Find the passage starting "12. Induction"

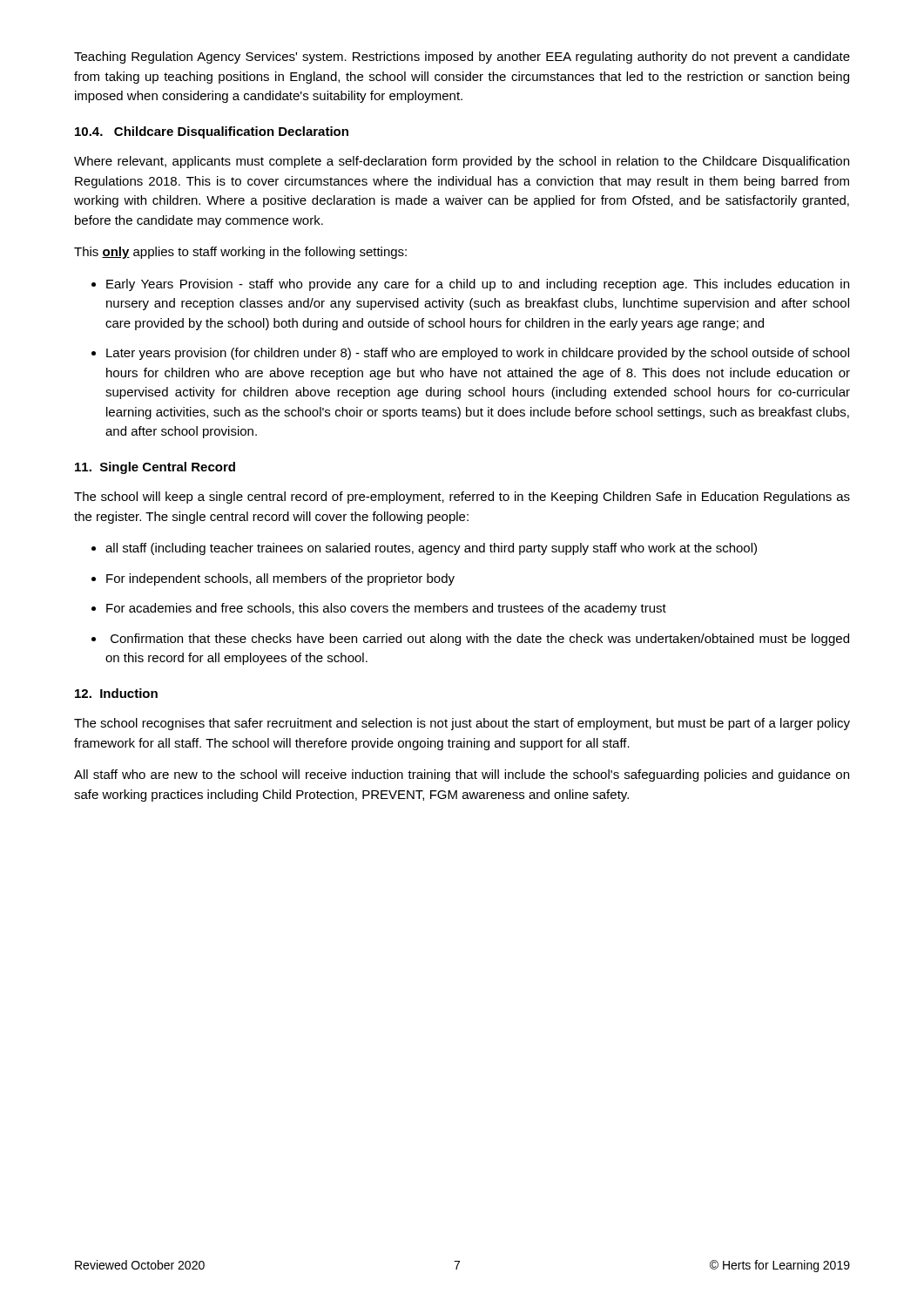pos(116,693)
